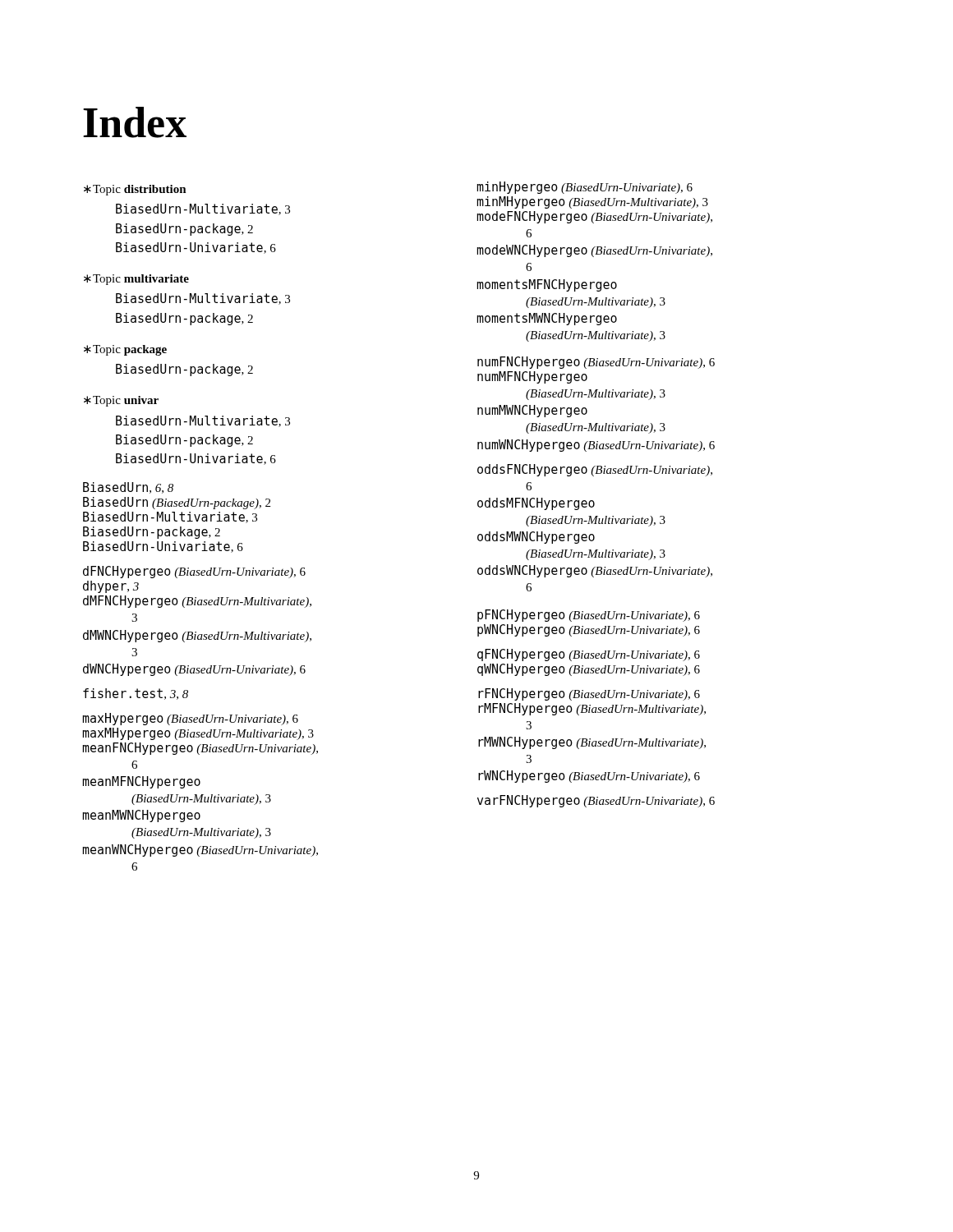Locate the list item containing "pFNCHypergeo (BiasedUrn-Univariate), 6 pWNCHypergeo"
Viewport: 953px width, 1232px height.
pyautogui.click(x=674, y=622)
